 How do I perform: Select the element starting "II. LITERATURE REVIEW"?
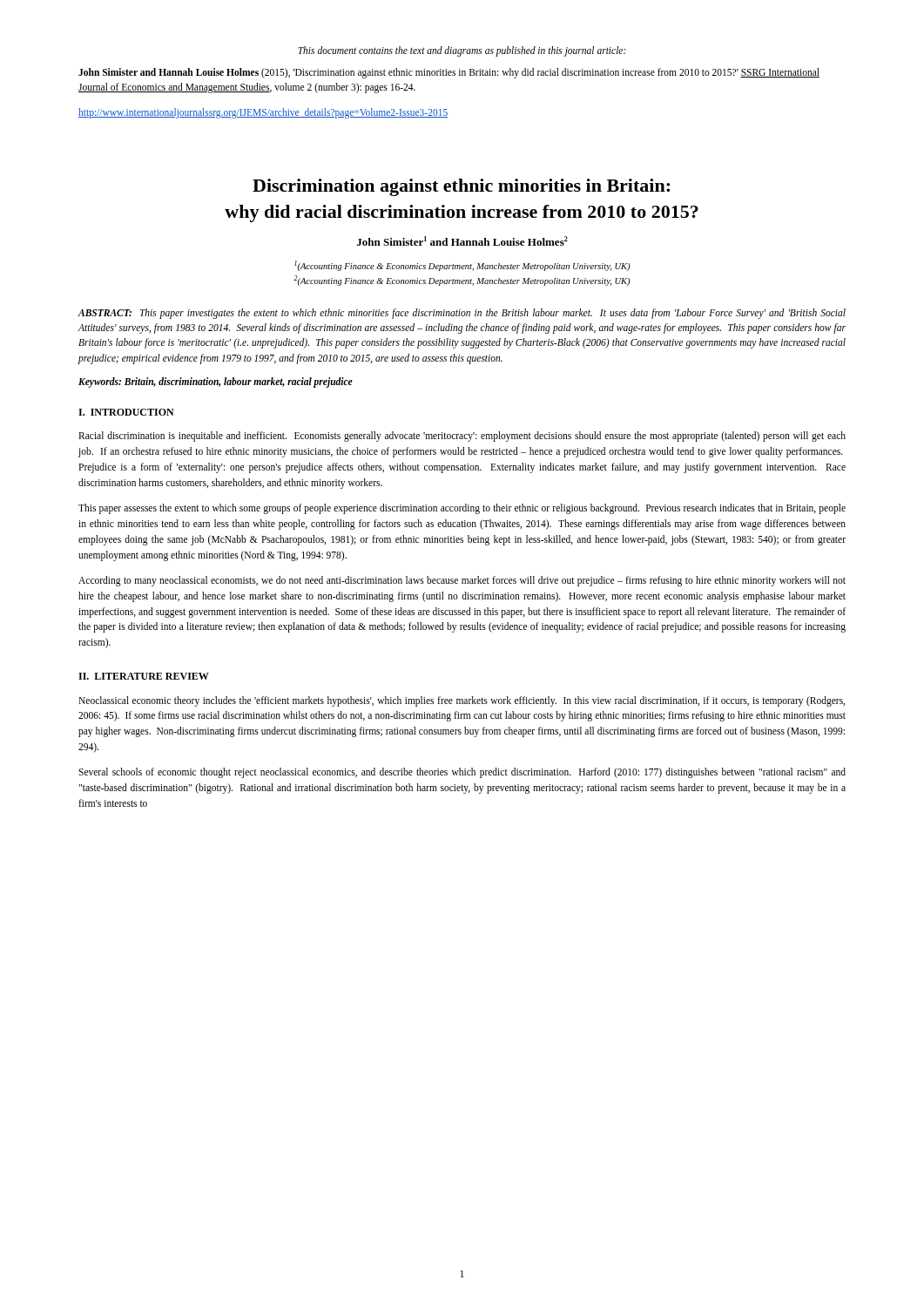pos(144,676)
